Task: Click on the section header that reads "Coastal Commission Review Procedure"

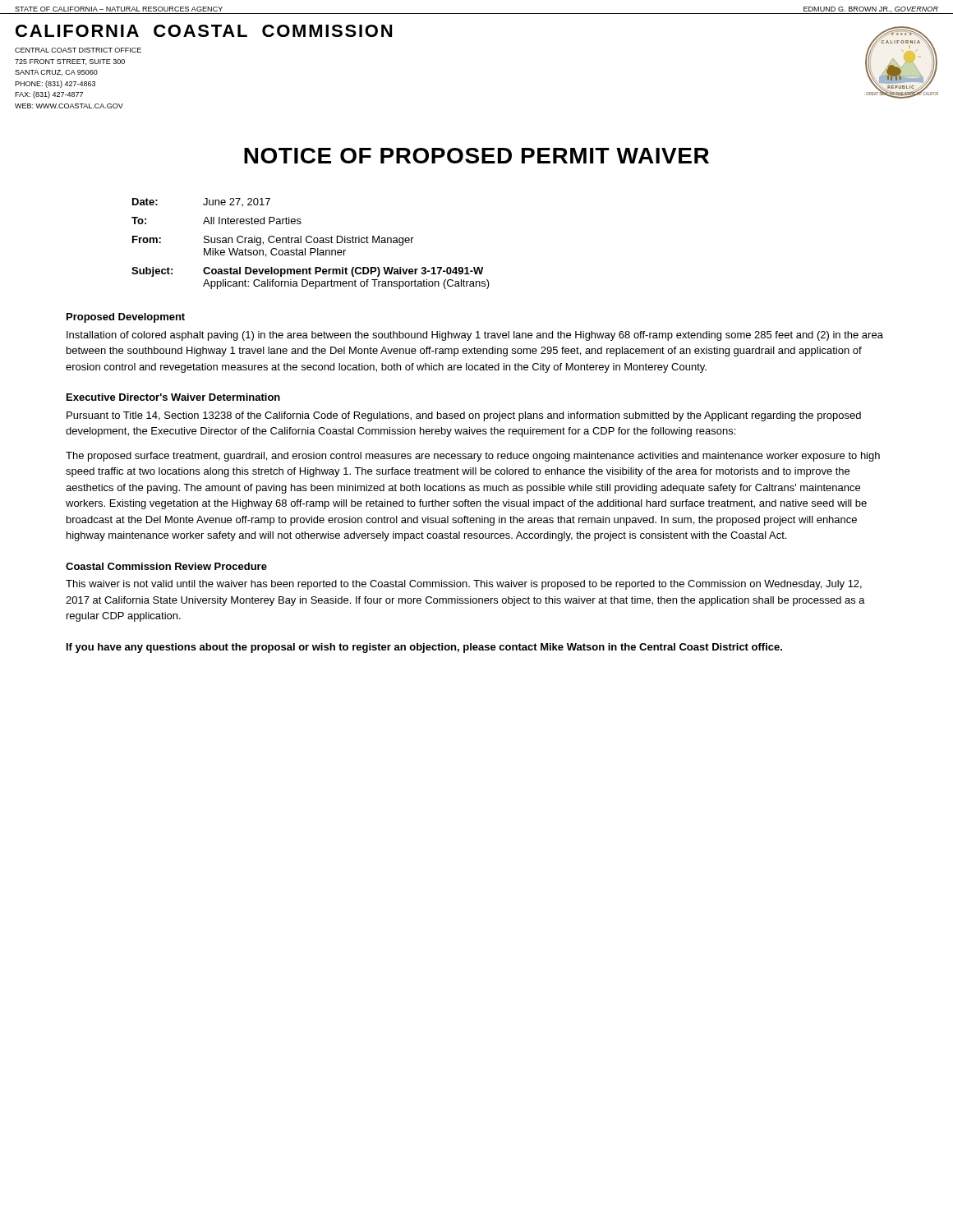Action: point(166,566)
